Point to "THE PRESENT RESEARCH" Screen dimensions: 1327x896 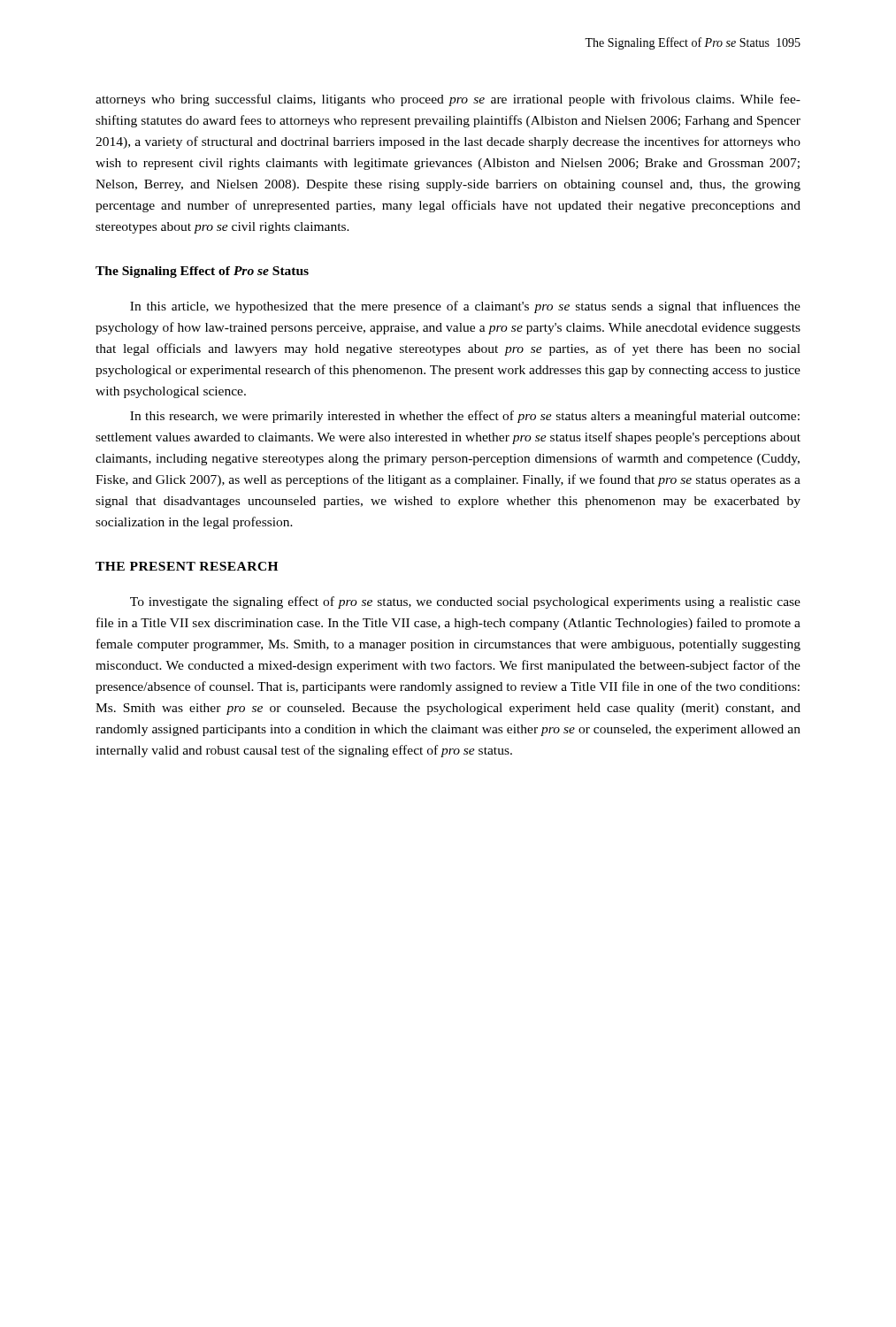point(187,566)
